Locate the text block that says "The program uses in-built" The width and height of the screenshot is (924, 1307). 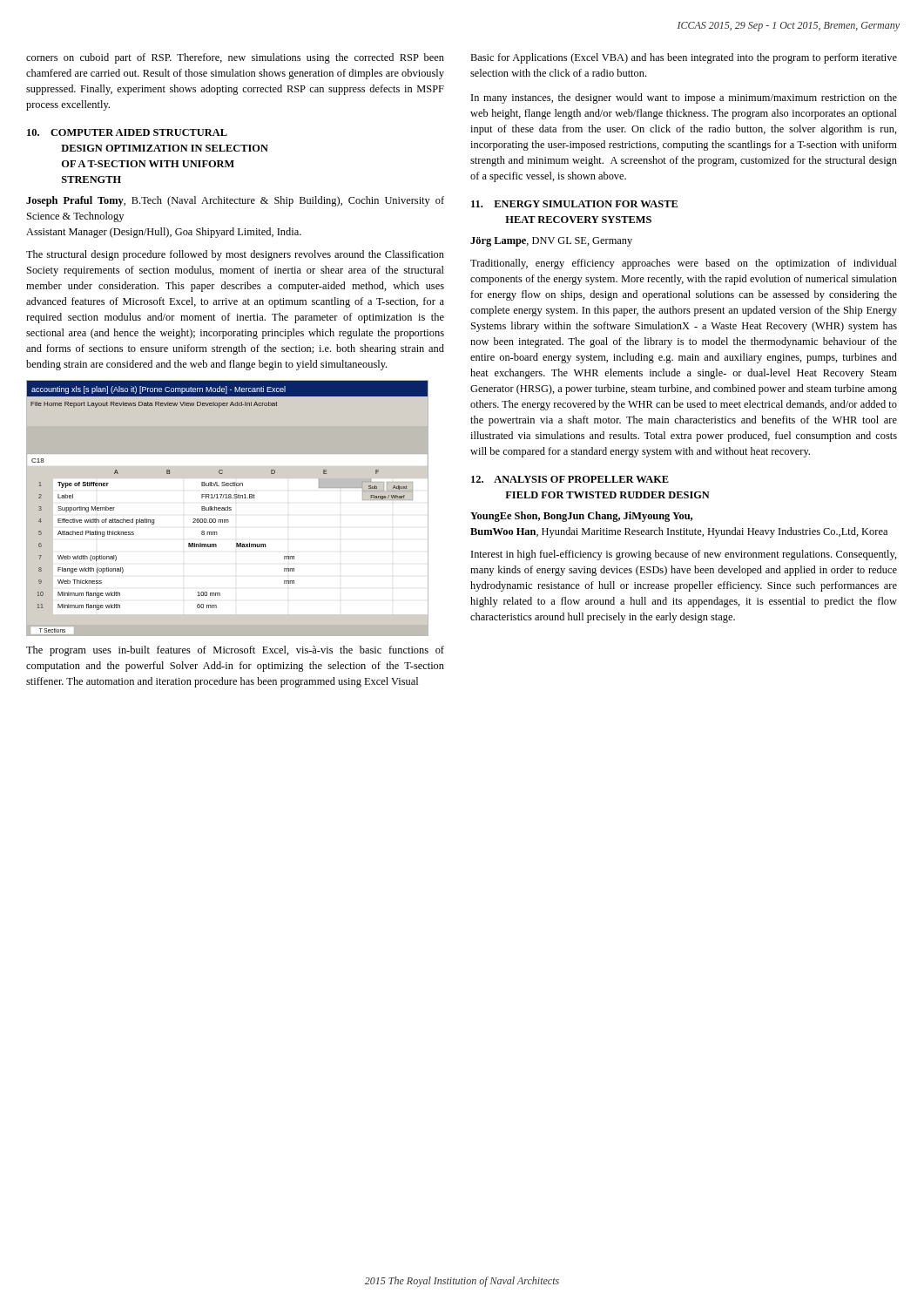pyautogui.click(x=235, y=666)
